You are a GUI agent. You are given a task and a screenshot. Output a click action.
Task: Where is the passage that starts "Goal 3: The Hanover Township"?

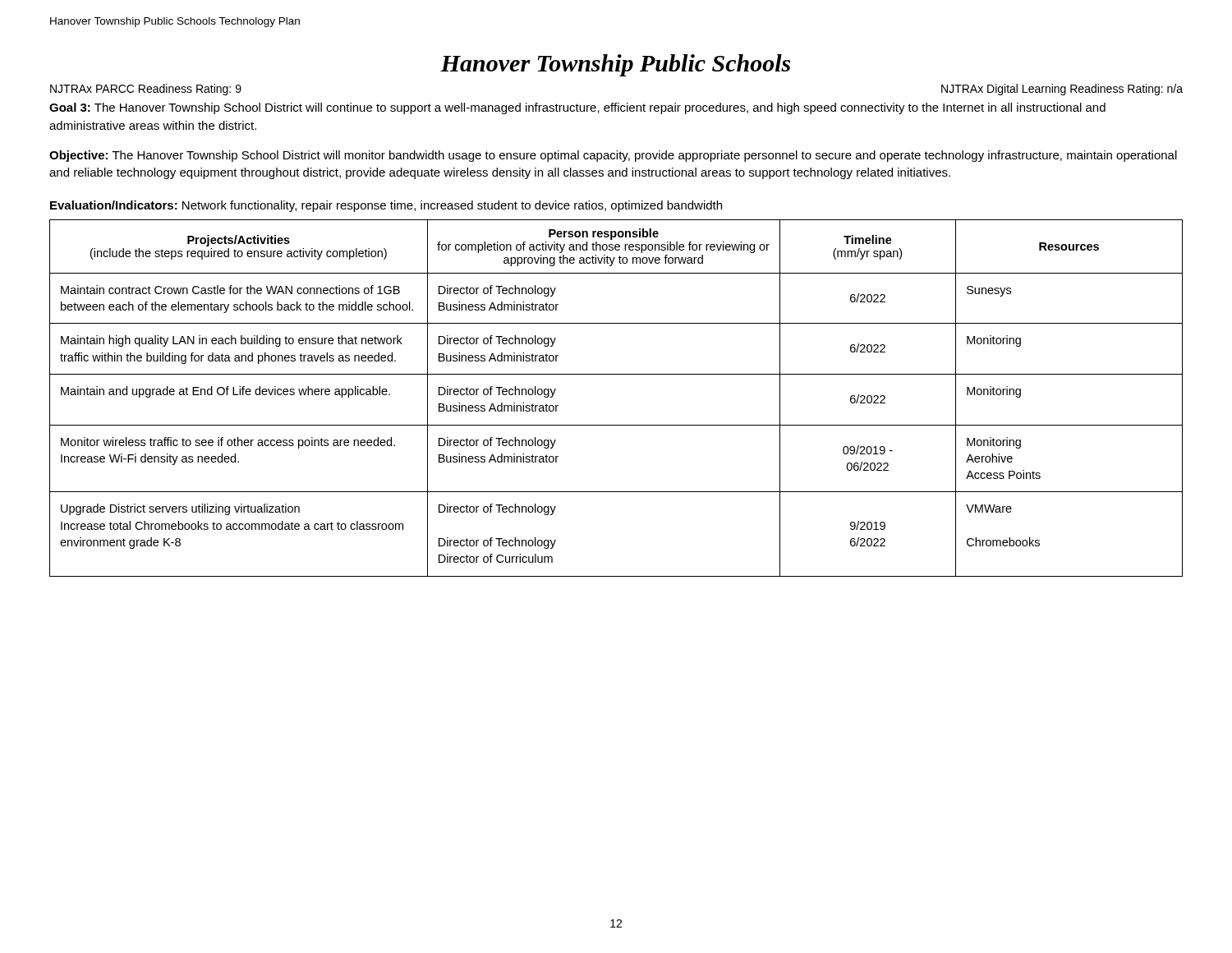(578, 116)
